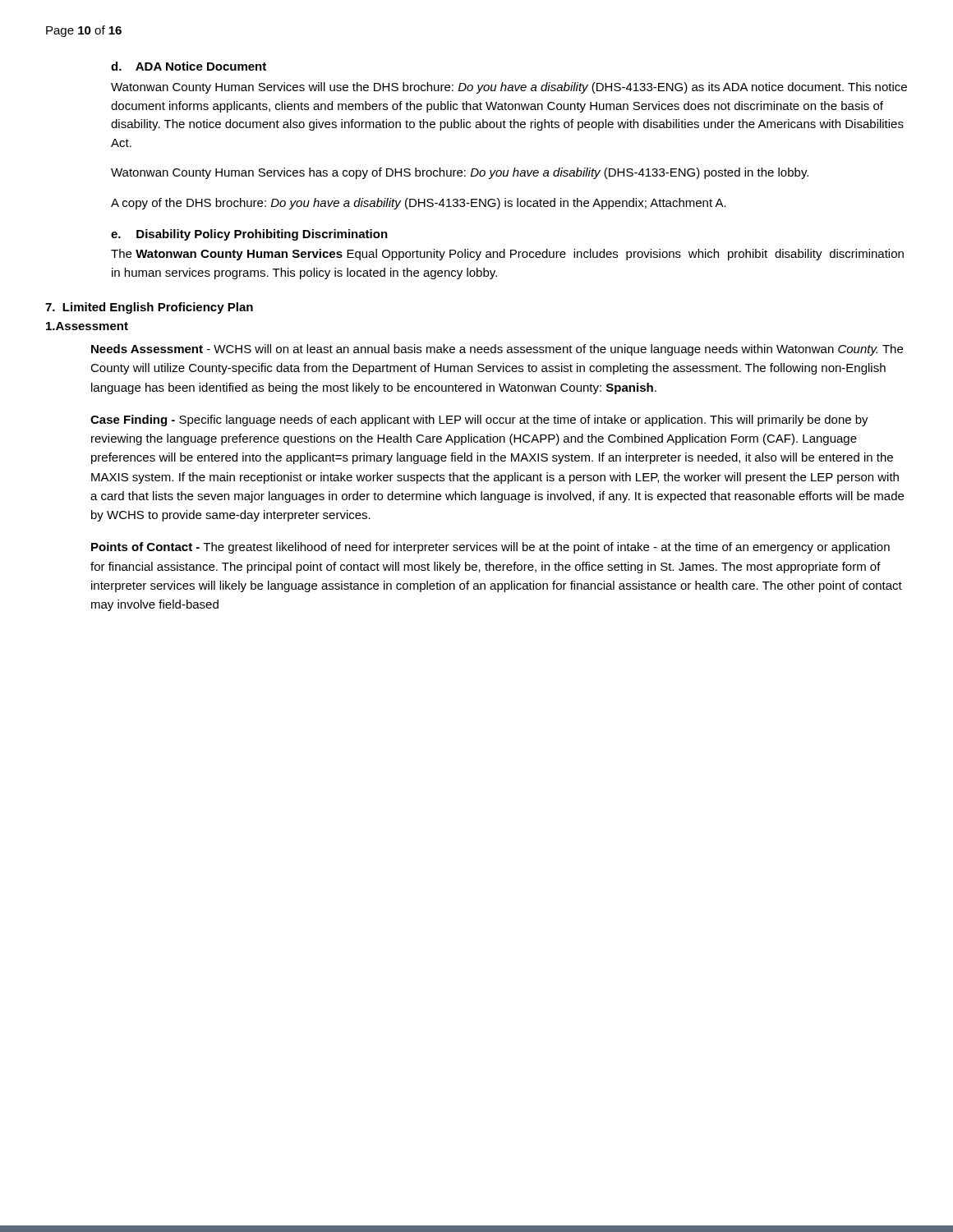
Task: Click the passage that begins "Needs Assessment -"
Action: click(x=499, y=368)
